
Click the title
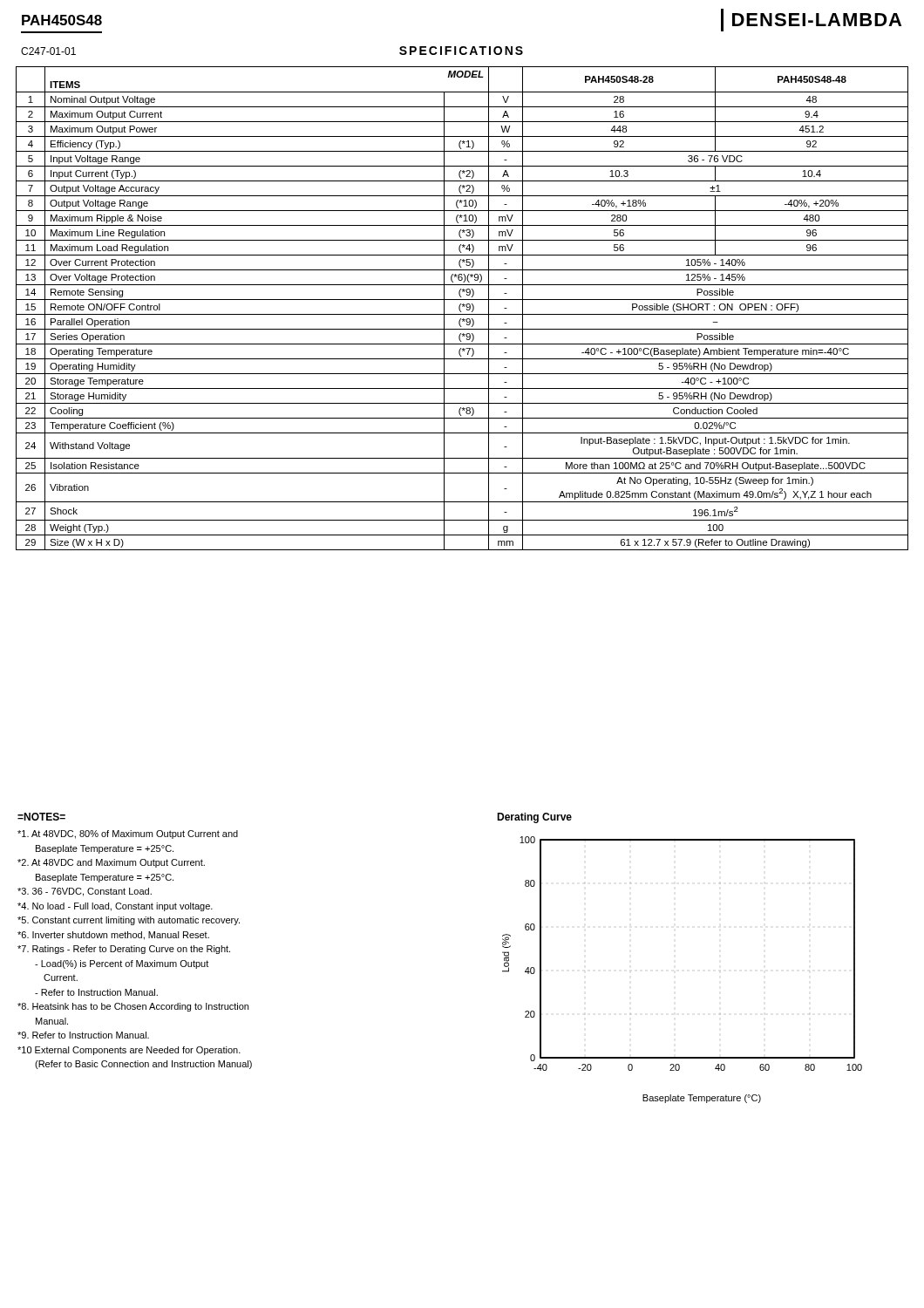[817, 20]
